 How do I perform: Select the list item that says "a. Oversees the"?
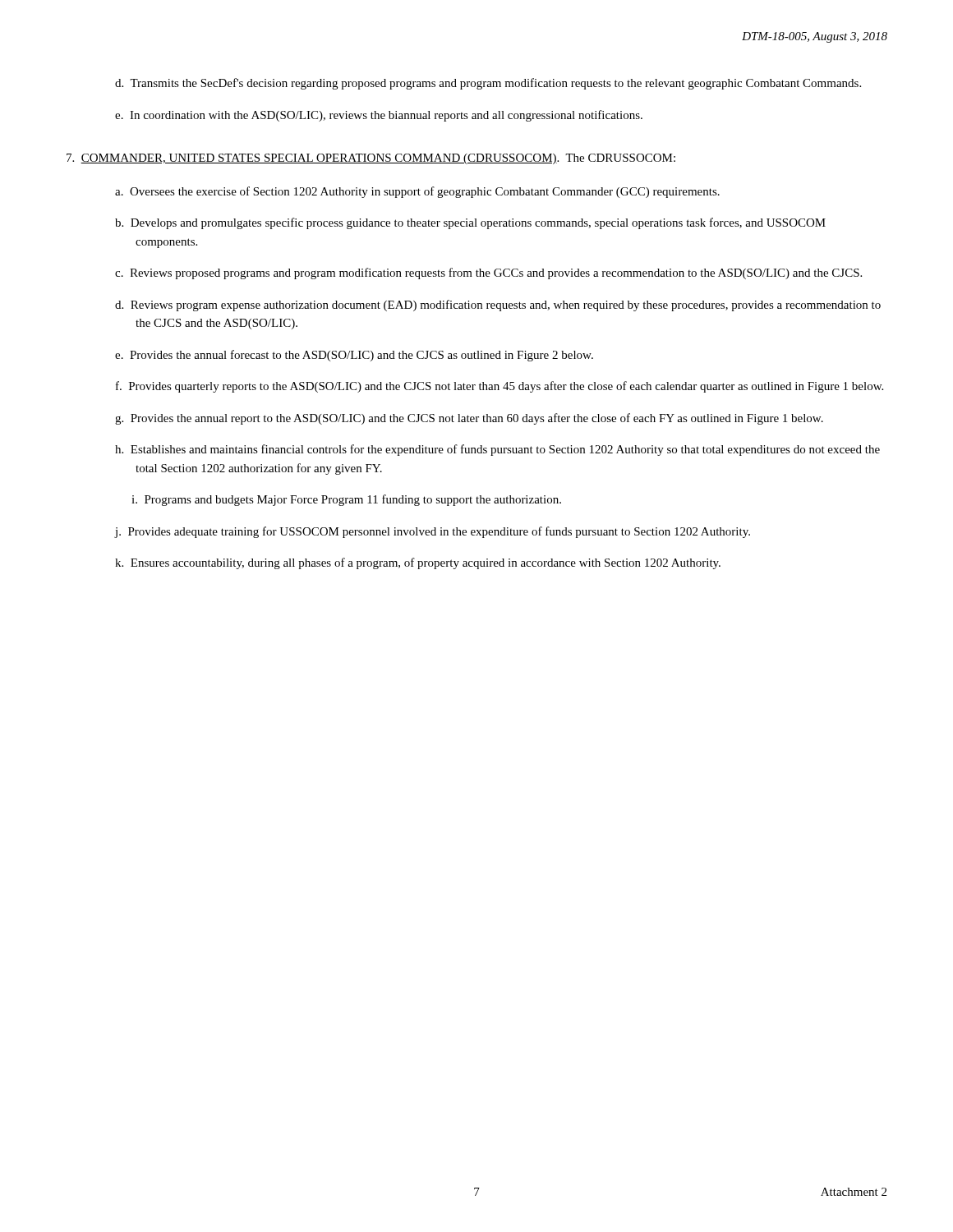coord(418,191)
